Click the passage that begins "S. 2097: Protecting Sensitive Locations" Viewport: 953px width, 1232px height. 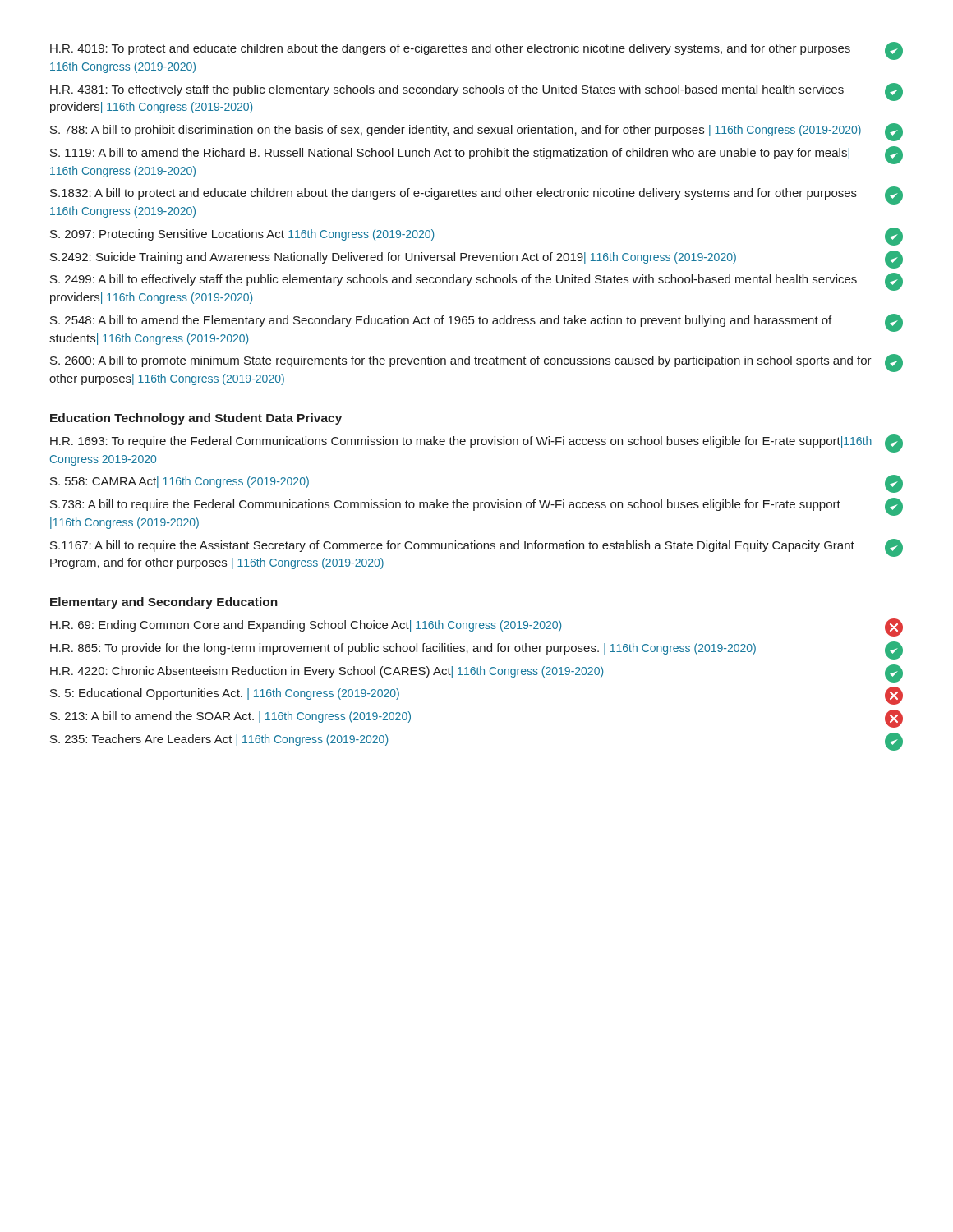click(245, 235)
